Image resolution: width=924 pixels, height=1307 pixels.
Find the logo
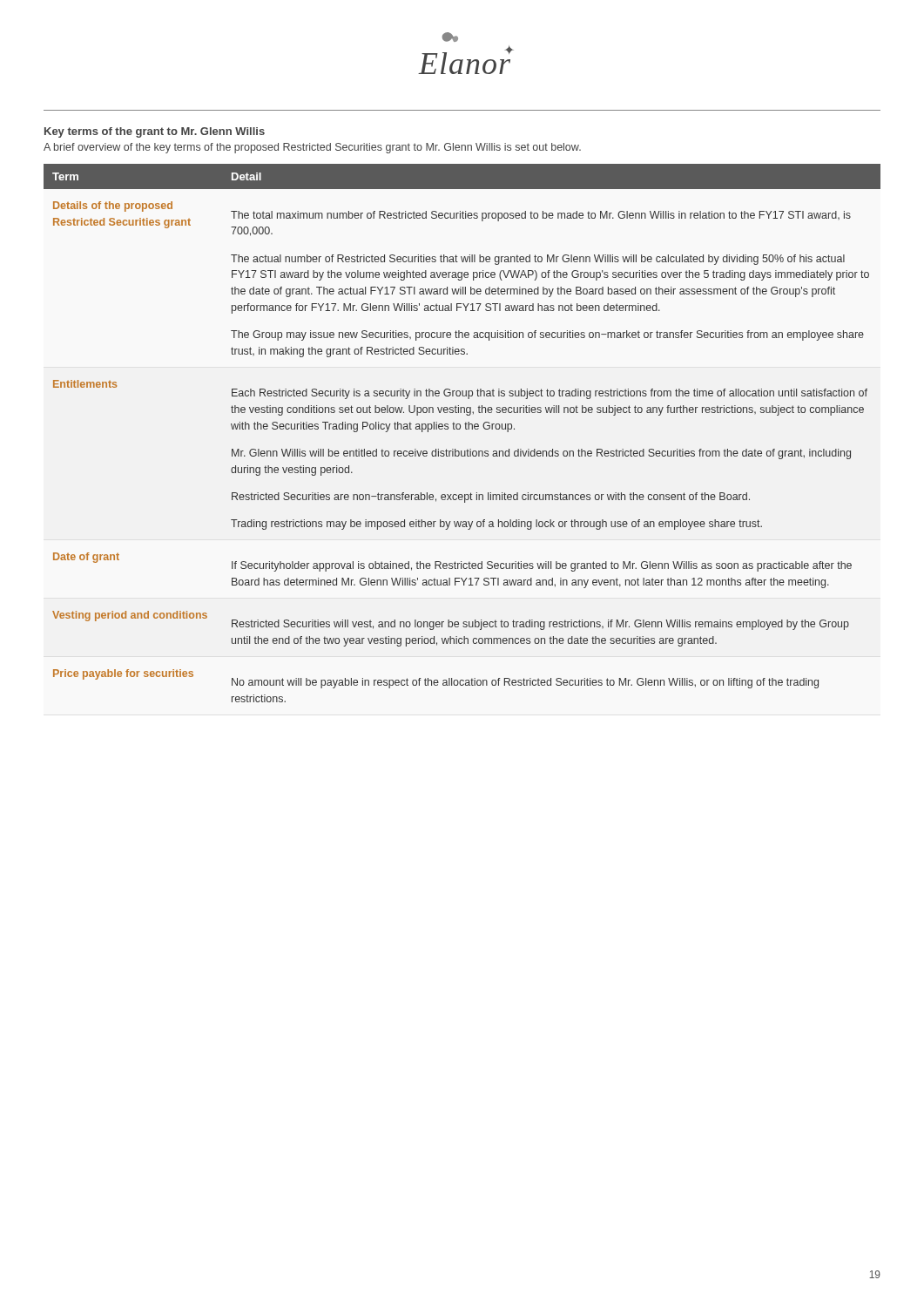point(462,60)
